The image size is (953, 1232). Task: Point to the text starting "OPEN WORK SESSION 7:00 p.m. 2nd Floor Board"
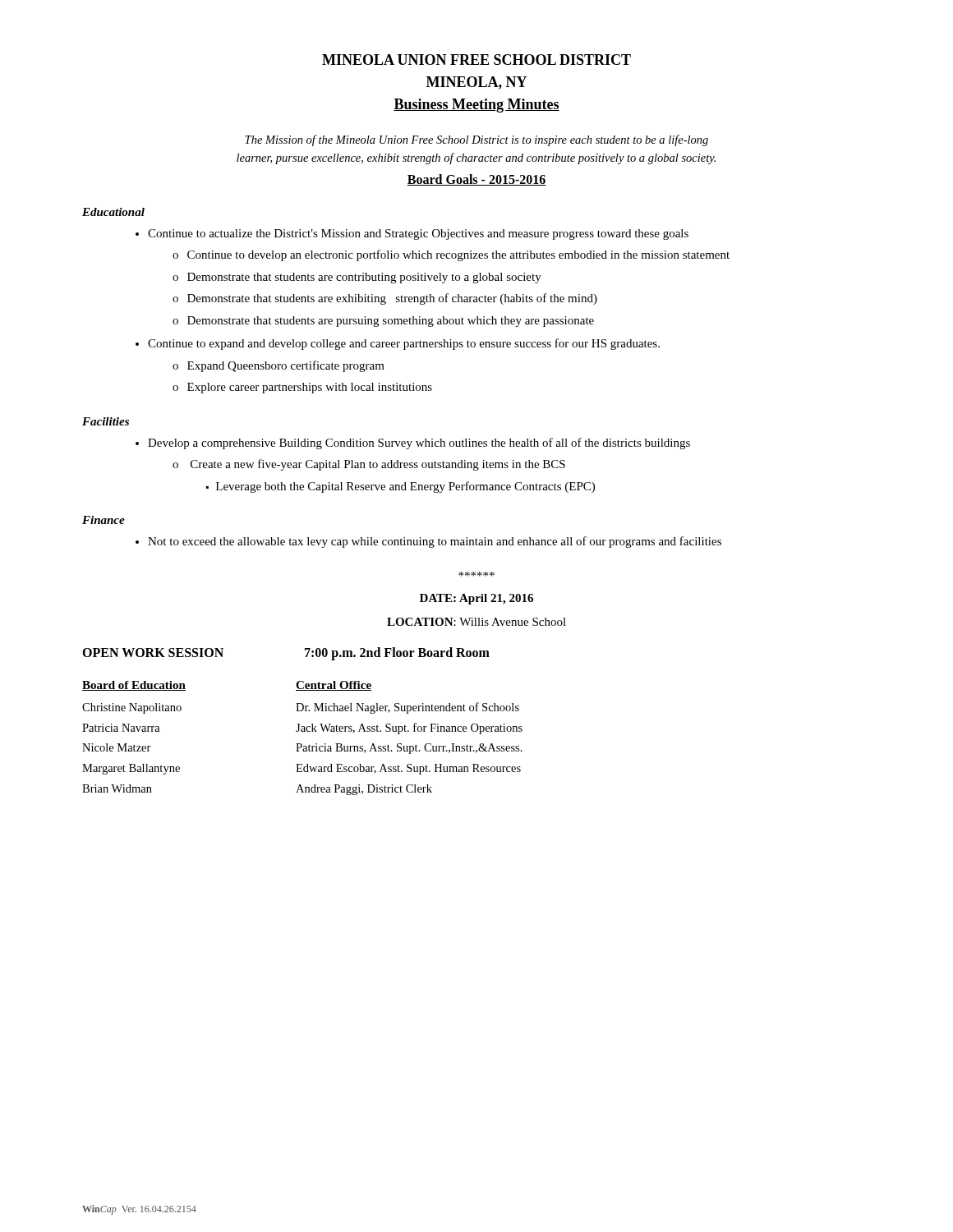coord(157,653)
